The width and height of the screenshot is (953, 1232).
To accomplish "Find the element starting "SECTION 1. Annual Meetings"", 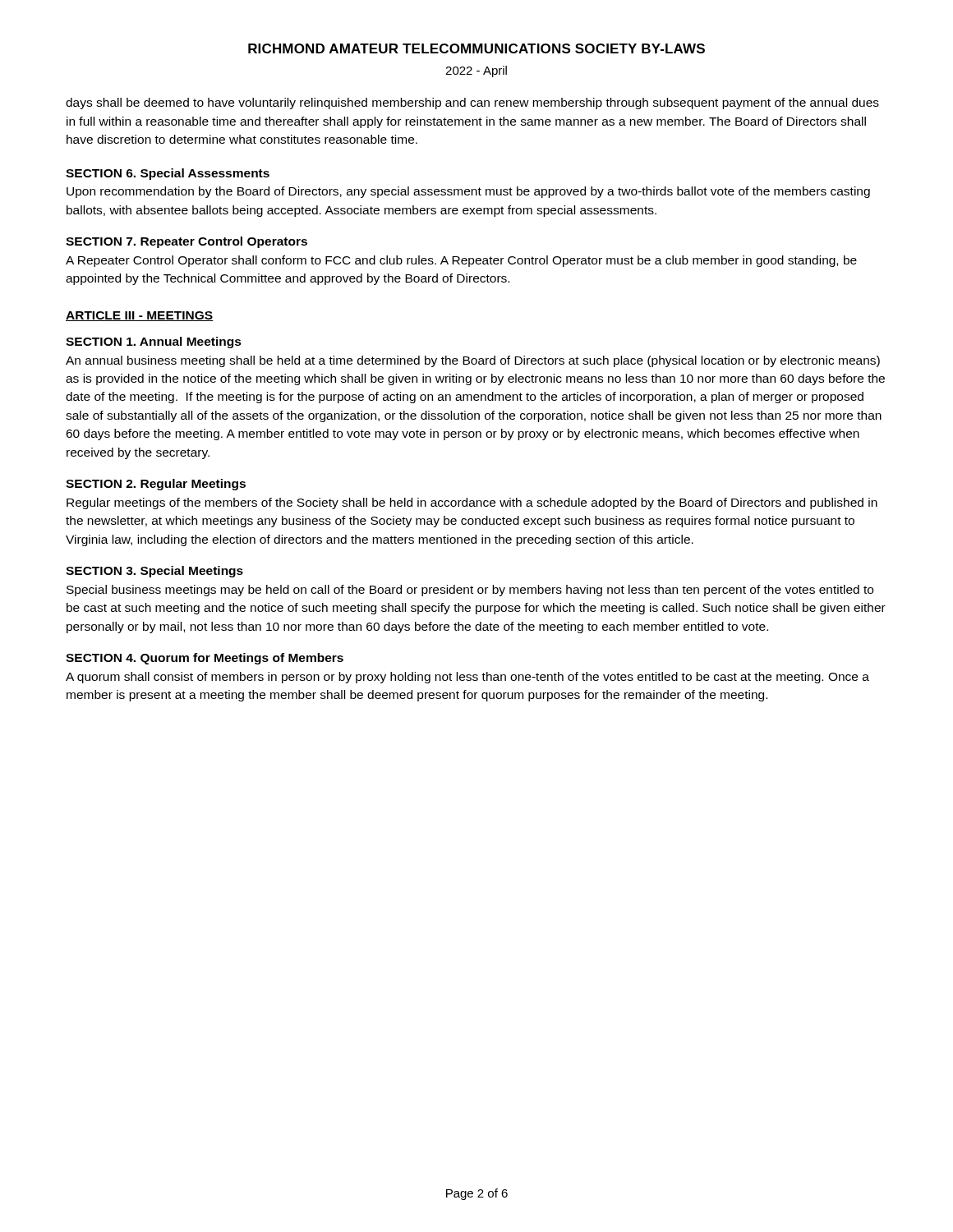I will 154,341.
